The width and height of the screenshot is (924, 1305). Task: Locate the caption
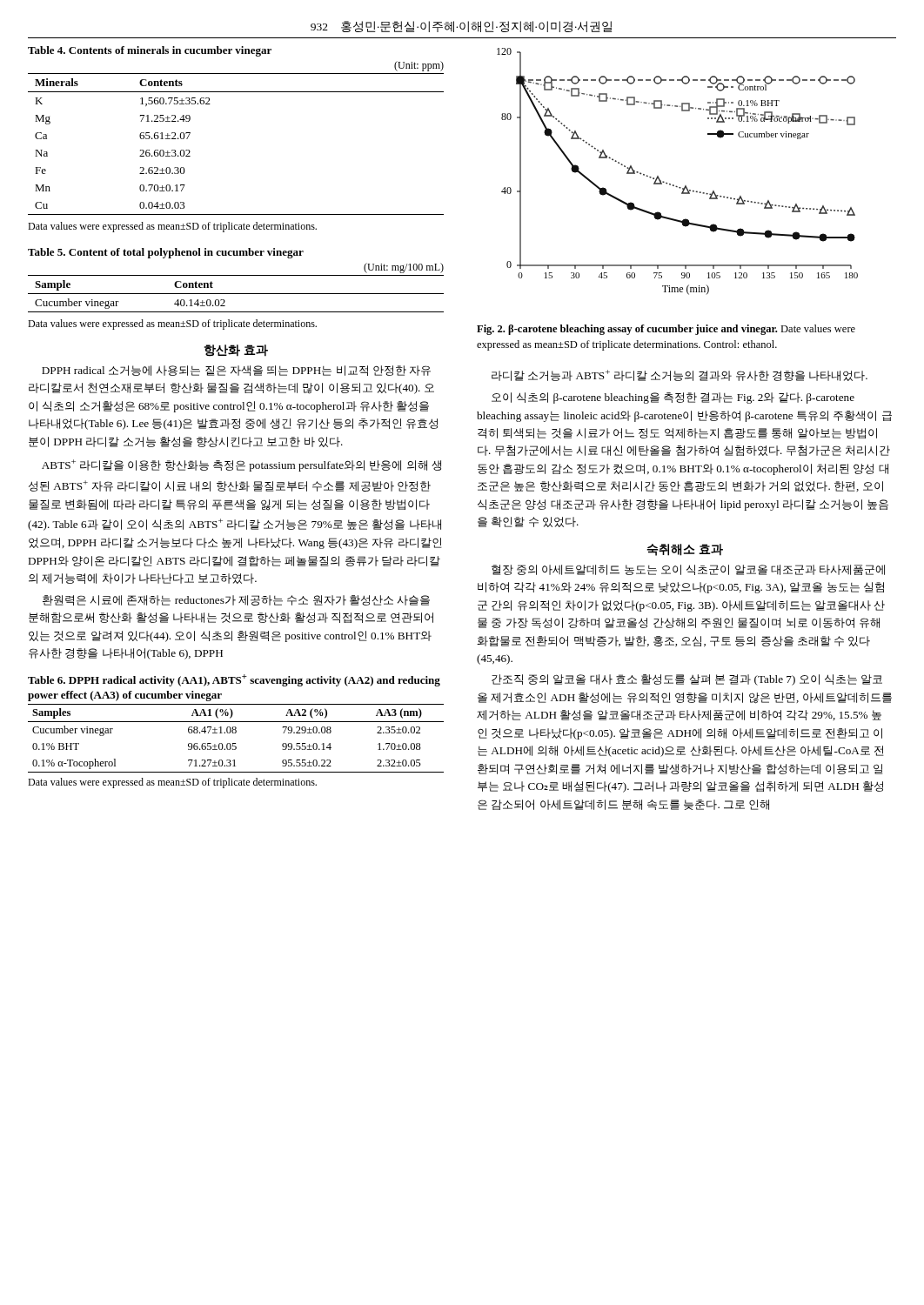click(x=666, y=337)
